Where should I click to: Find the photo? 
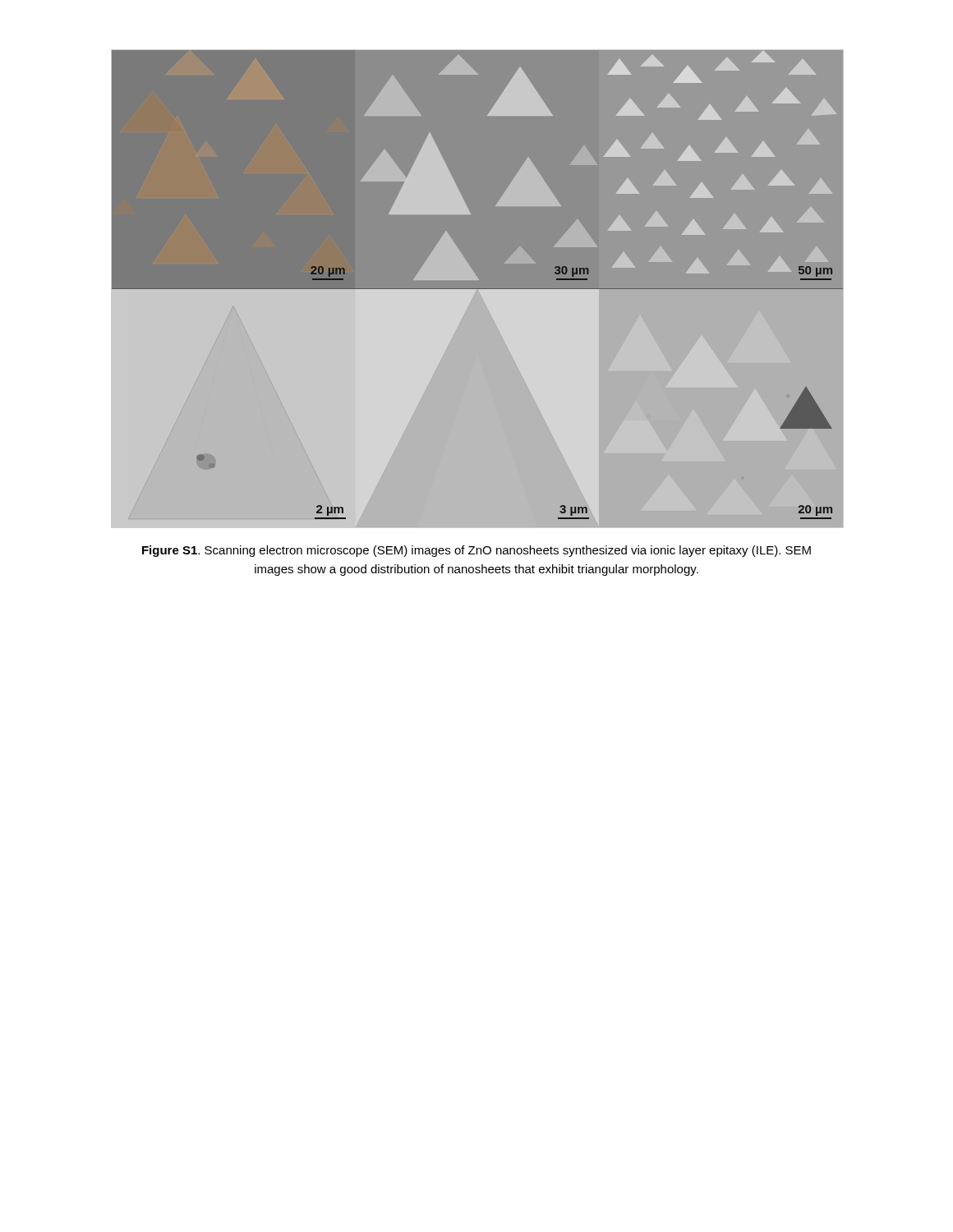[x=476, y=289]
